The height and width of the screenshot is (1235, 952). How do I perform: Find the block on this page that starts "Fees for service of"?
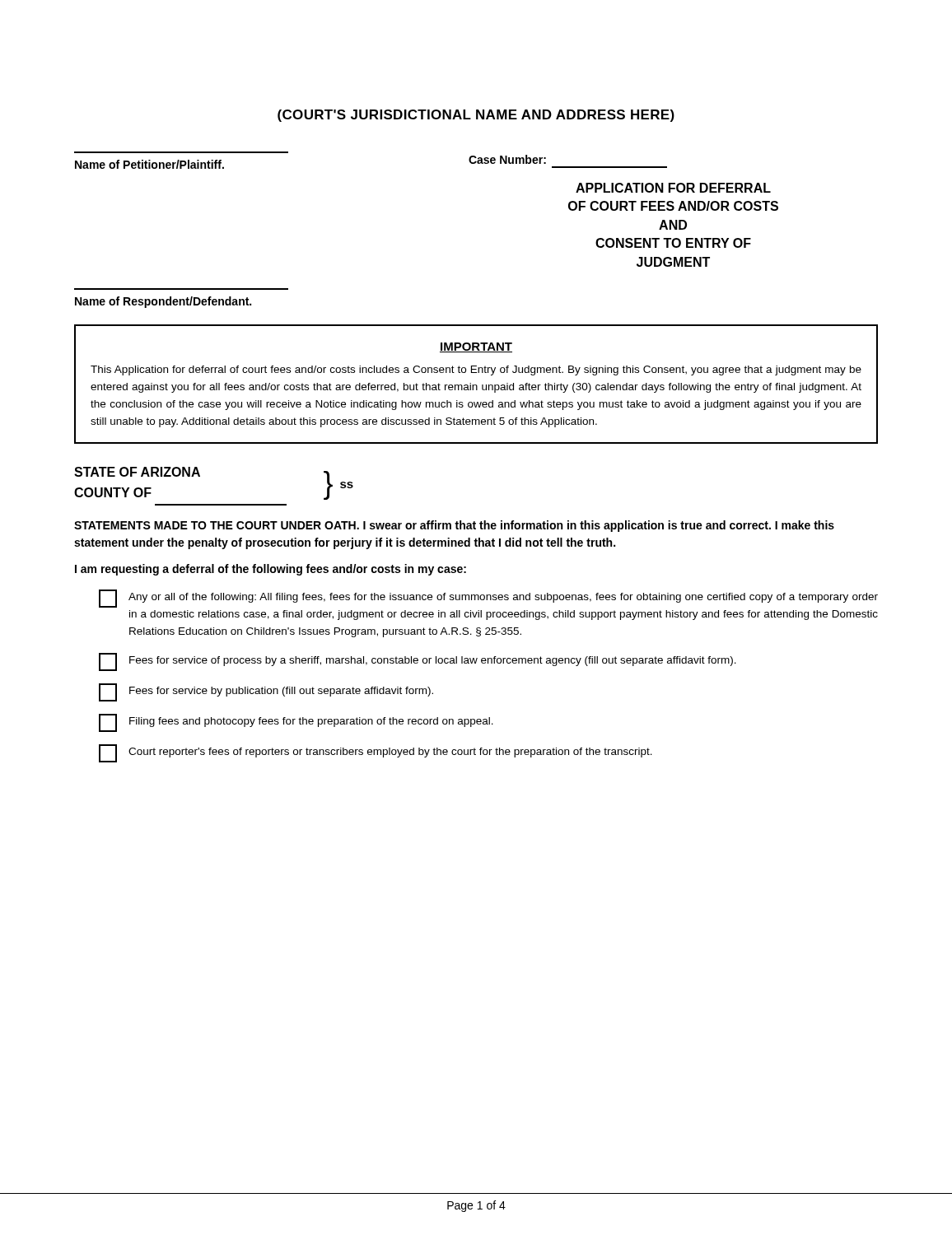tap(488, 662)
